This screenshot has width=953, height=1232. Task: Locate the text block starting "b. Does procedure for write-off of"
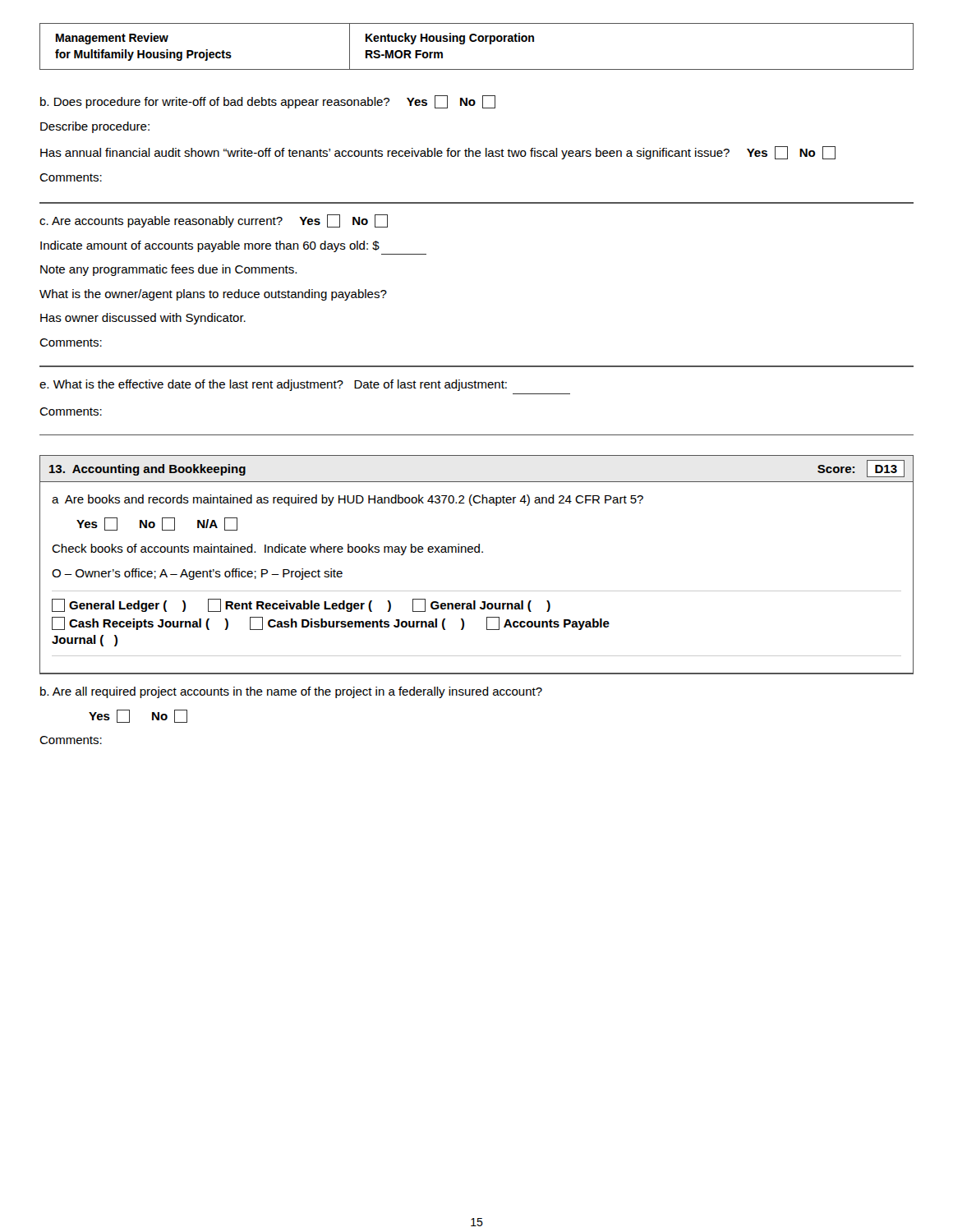[x=476, y=140]
